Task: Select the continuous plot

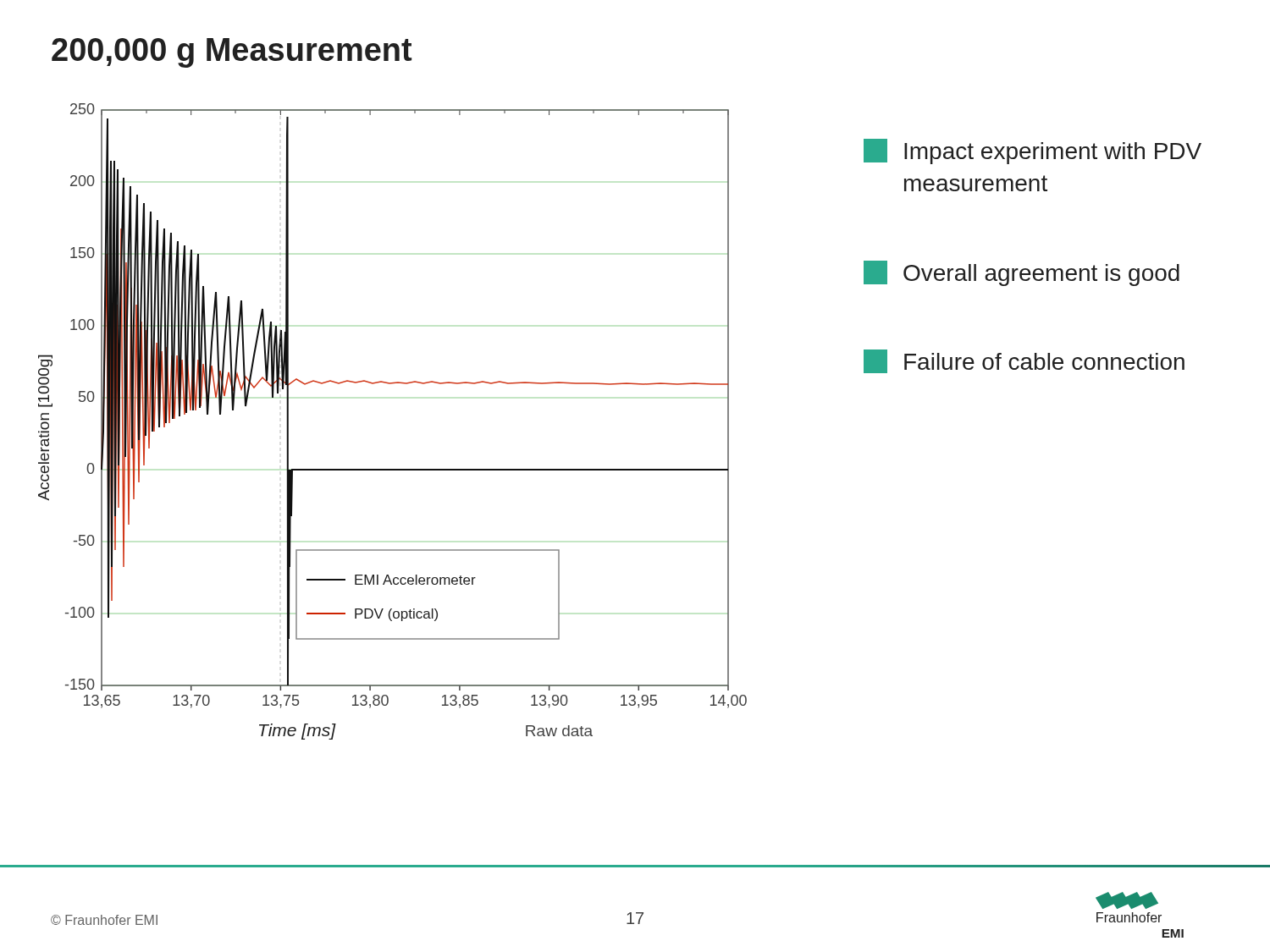Action: tap(449, 432)
